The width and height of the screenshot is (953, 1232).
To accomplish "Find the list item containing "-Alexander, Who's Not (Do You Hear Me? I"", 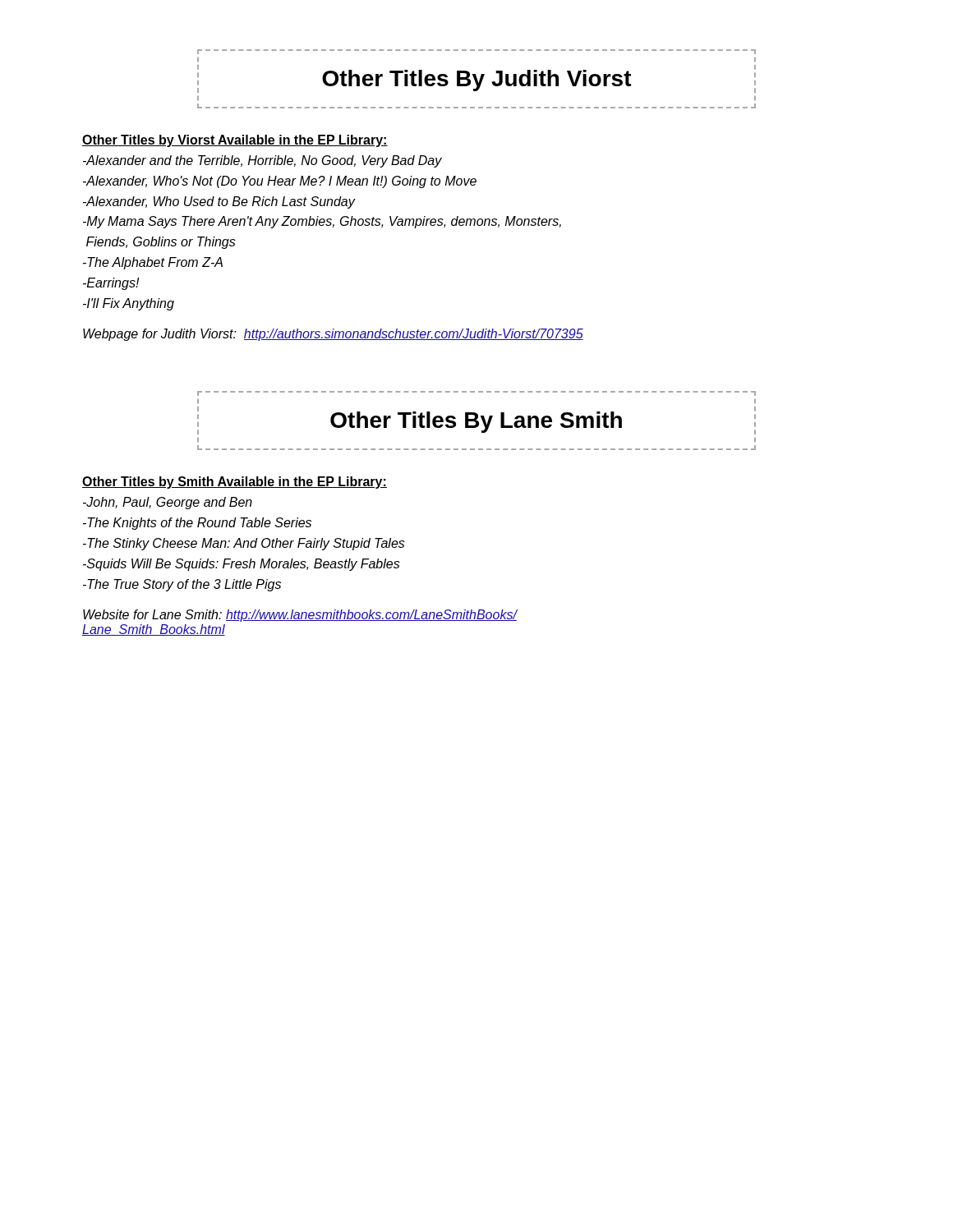I will pos(279,181).
